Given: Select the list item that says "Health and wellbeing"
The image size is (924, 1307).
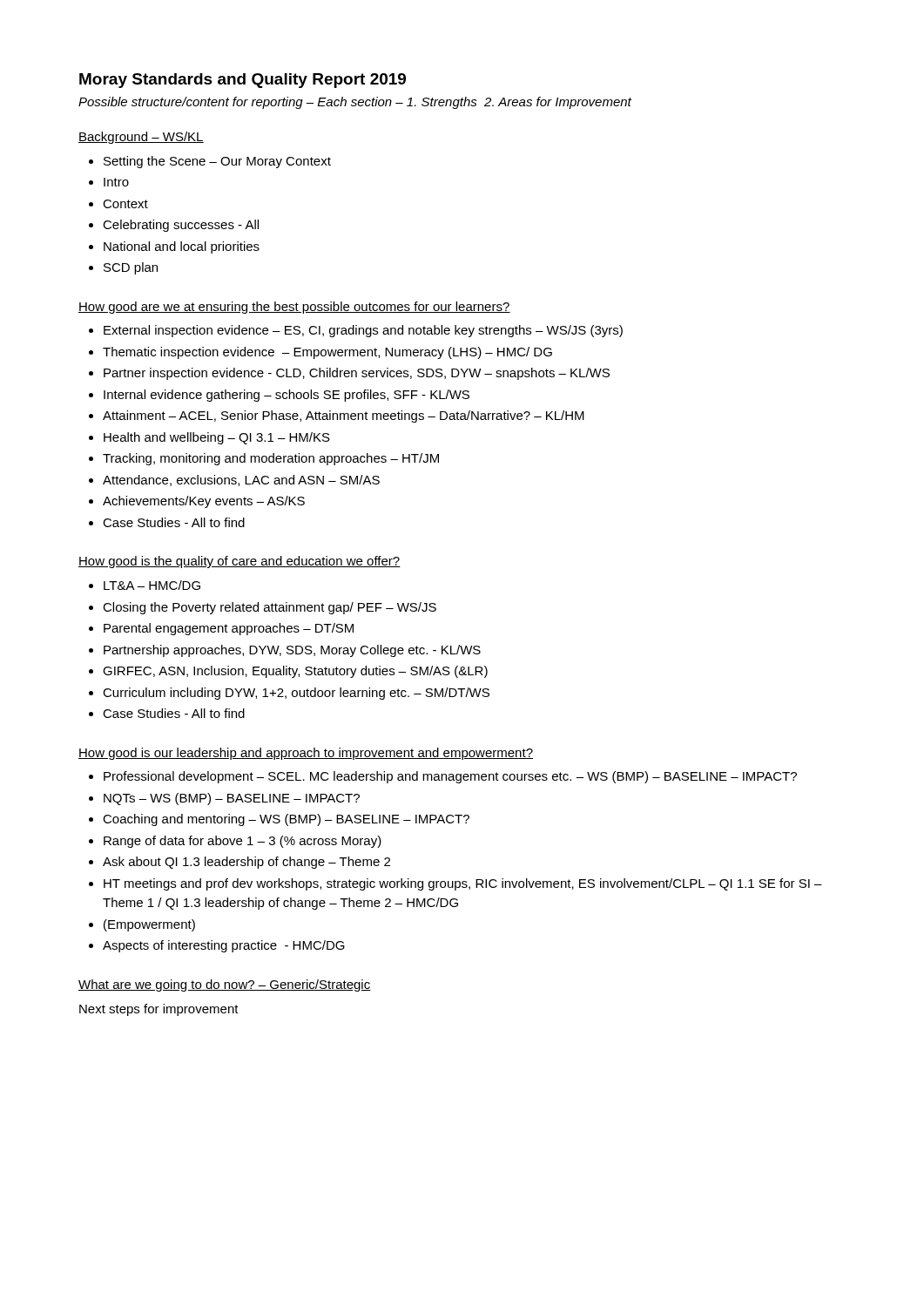Looking at the screenshot, I should click(216, 437).
